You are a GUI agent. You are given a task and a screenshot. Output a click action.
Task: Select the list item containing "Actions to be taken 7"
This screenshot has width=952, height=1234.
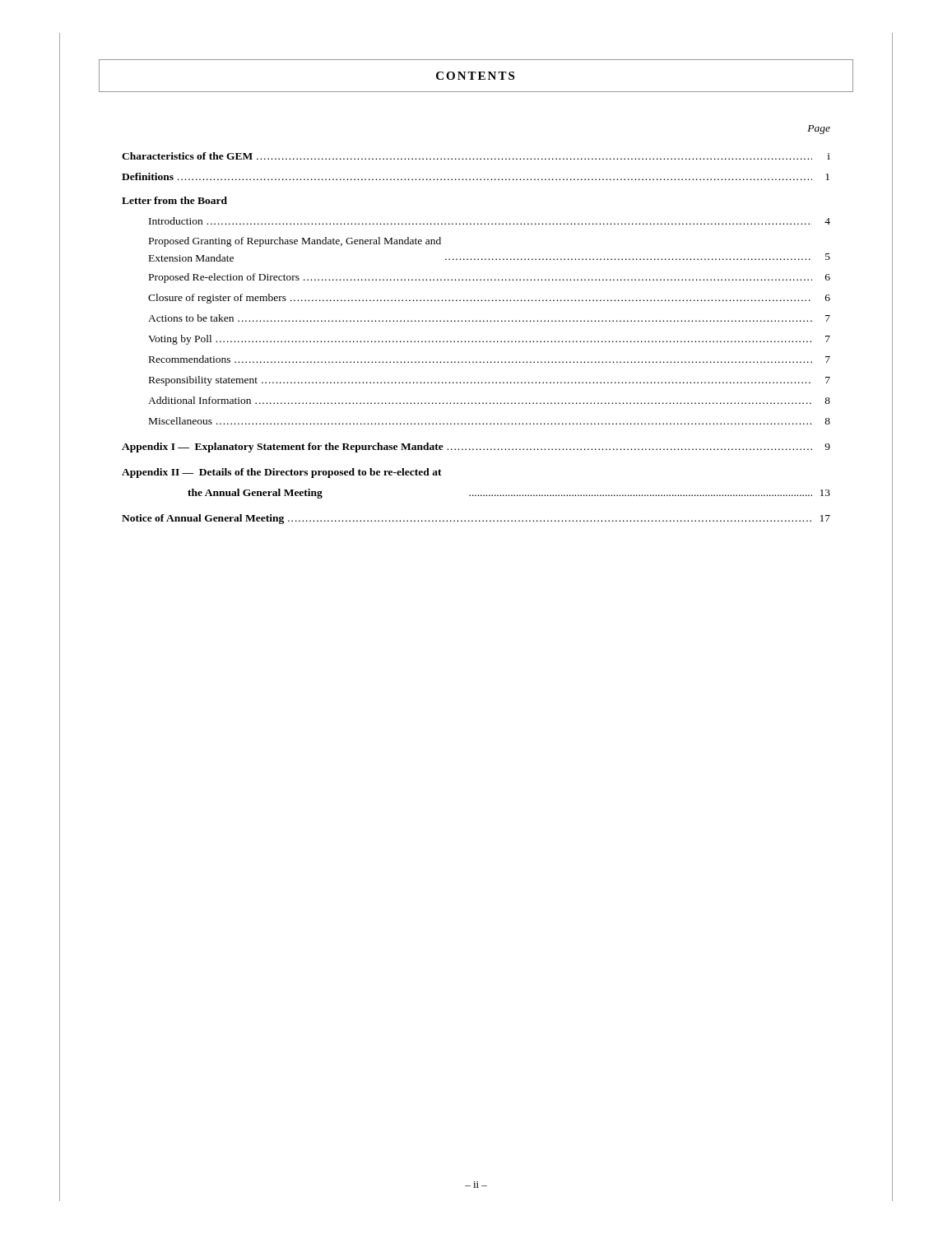[x=489, y=319]
